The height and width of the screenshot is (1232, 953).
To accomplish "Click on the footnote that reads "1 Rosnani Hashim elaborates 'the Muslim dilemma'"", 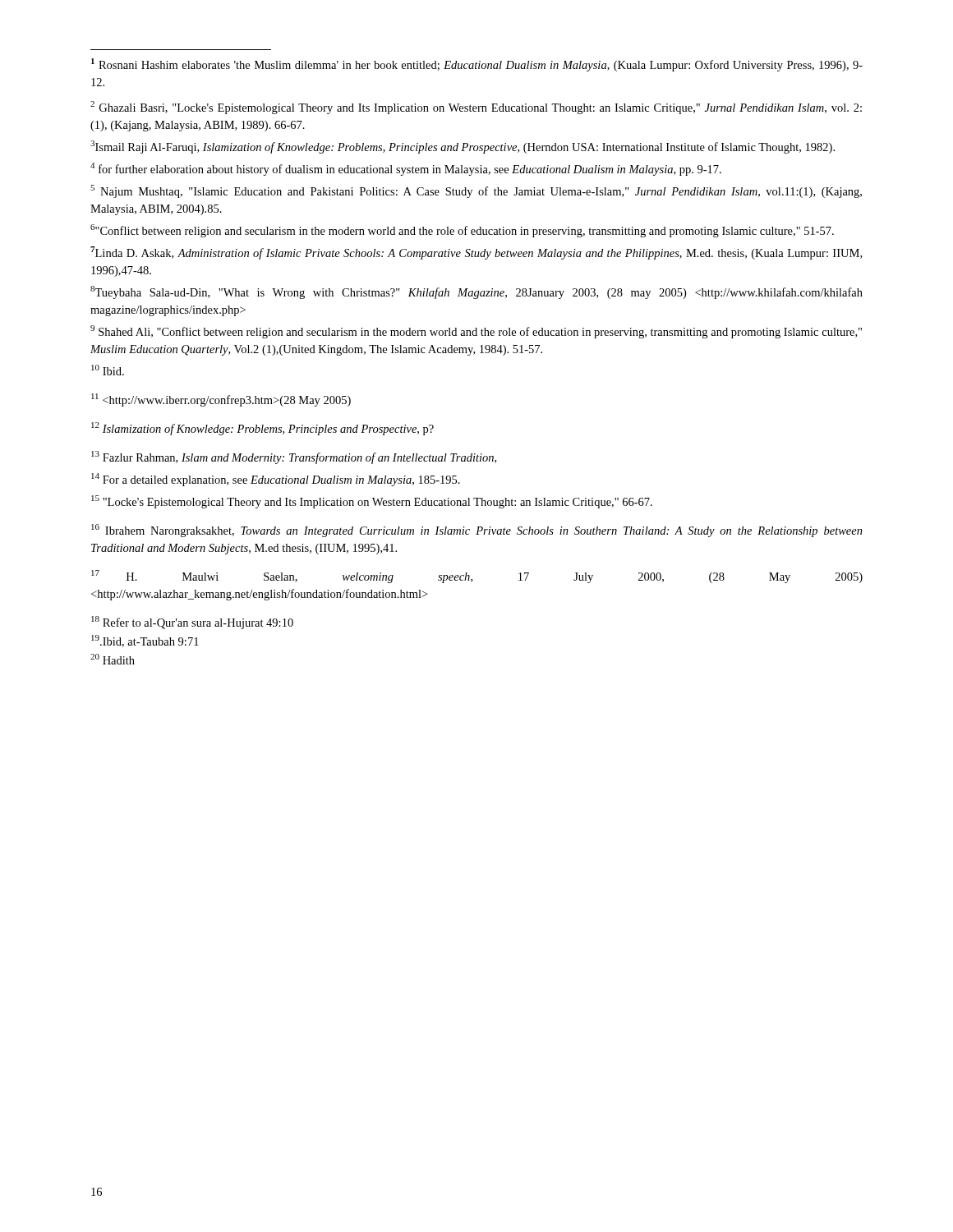I will pyautogui.click(x=476, y=73).
